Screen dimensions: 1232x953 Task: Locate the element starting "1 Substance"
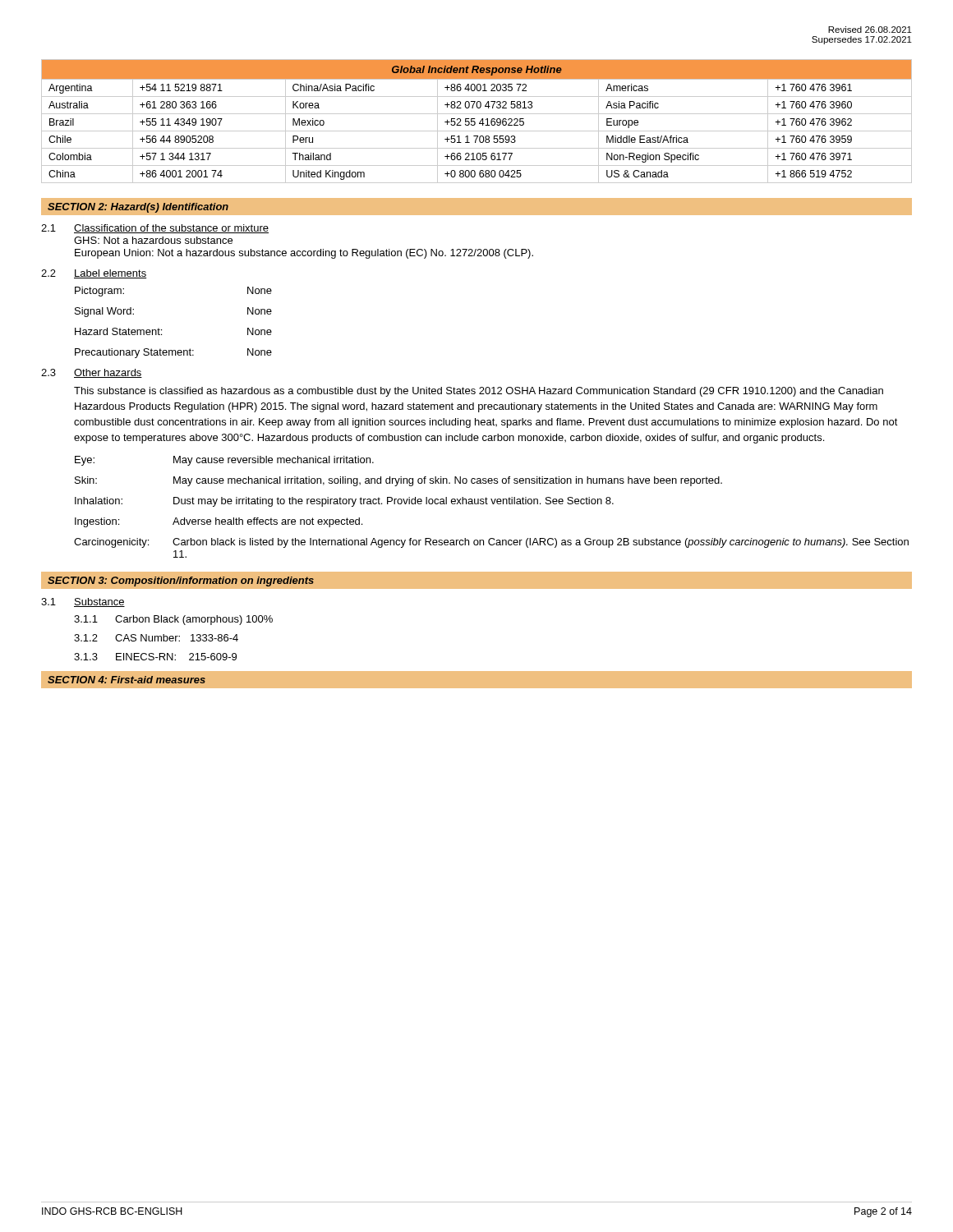[x=83, y=602]
